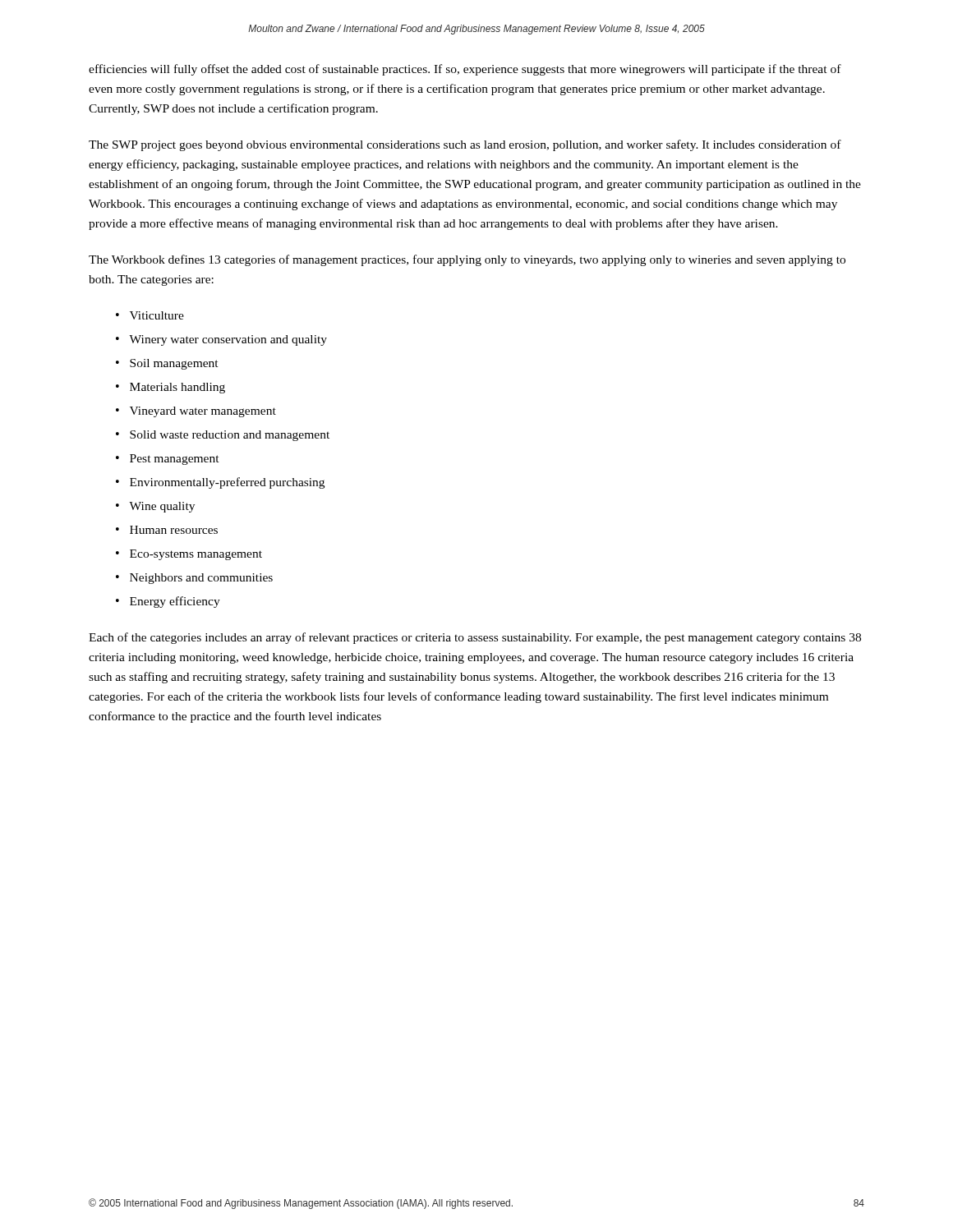953x1232 pixels.
Task: Click on the text block starting "•Pest management"
Action: 167,458
